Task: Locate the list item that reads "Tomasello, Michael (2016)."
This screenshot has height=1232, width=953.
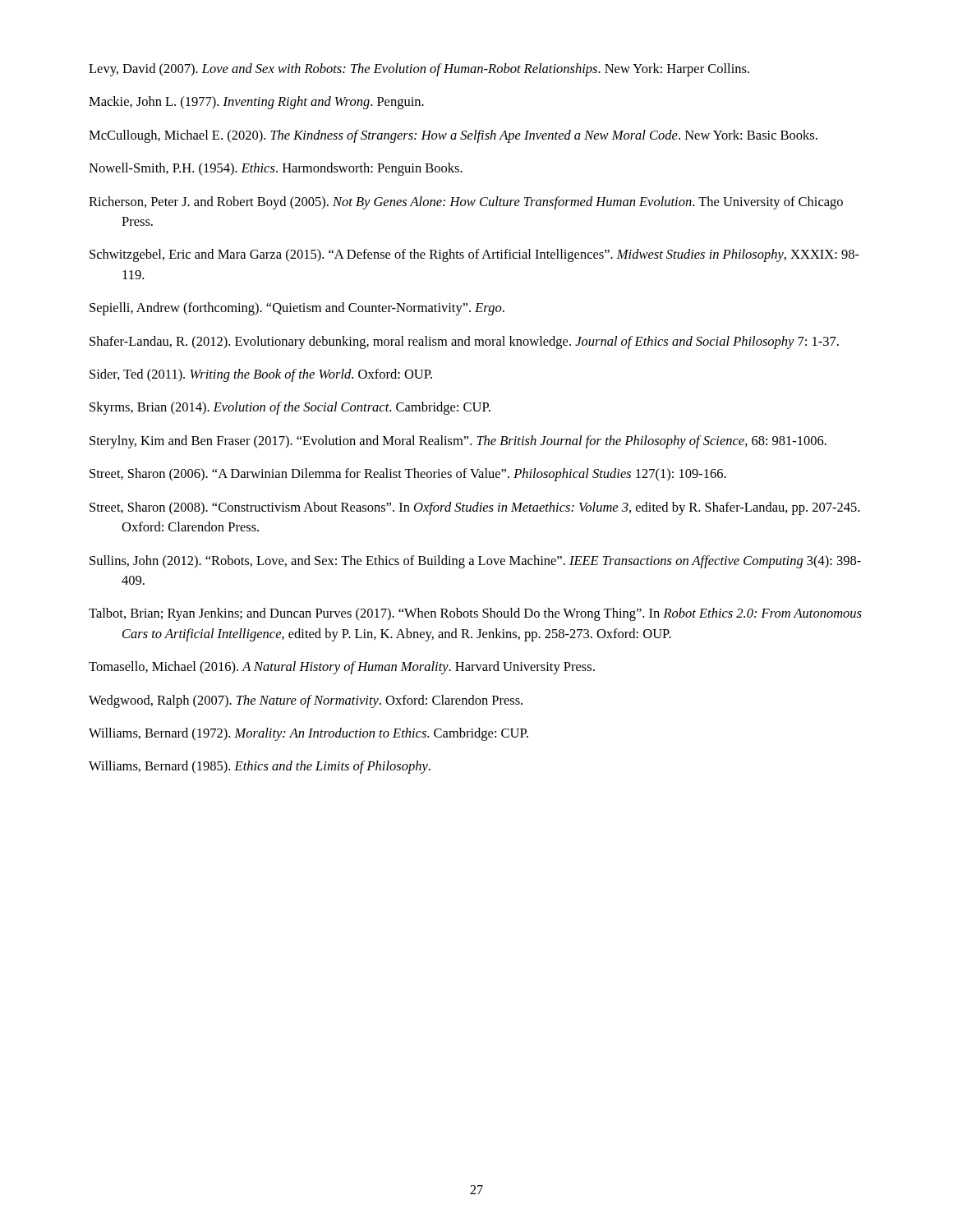Action: (x=342, y=667)
